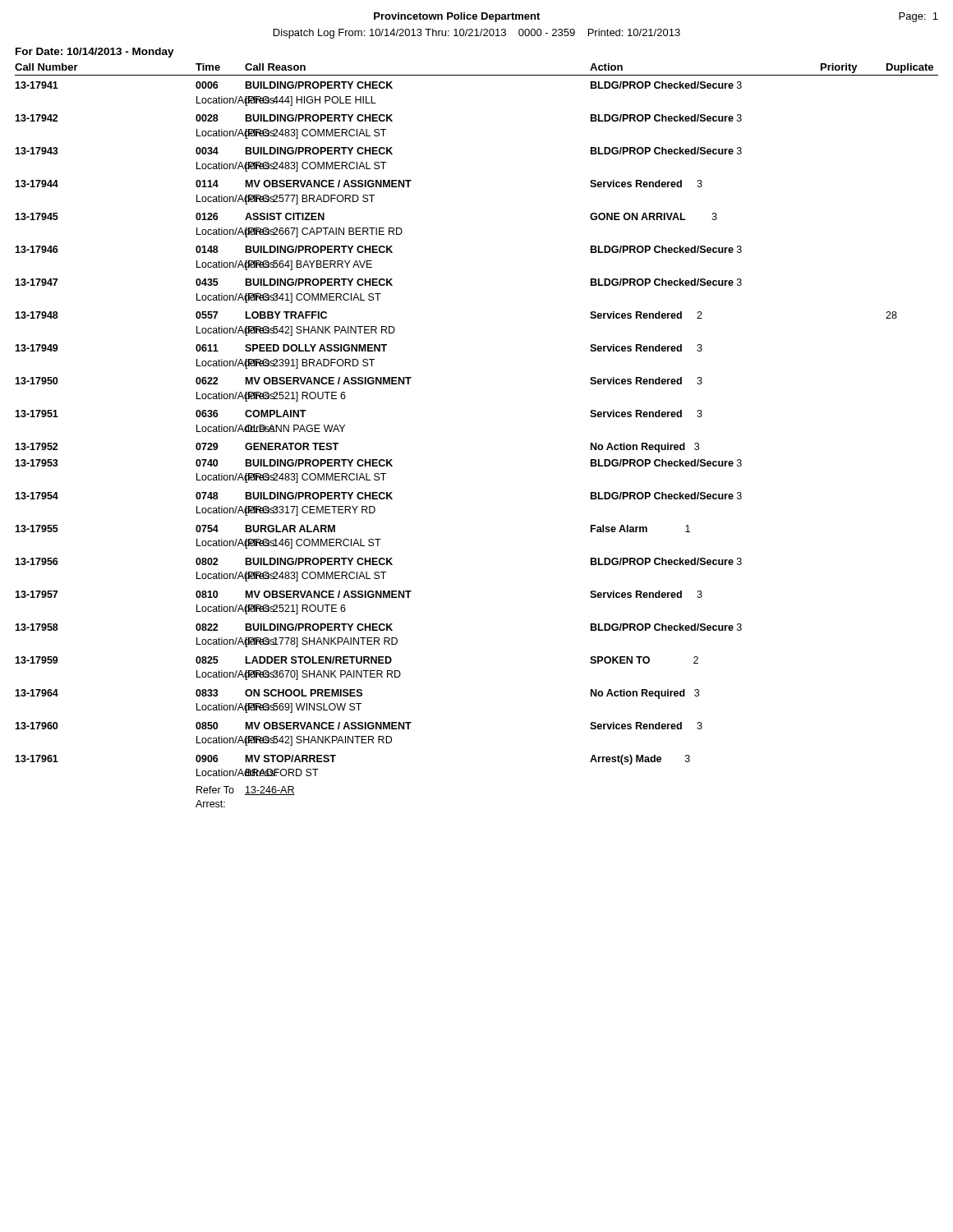Navigate to the text starting "For Date: 10/14/2013 - Monday"
This screenshot has width=953, height=1232.
click(94, 51)
